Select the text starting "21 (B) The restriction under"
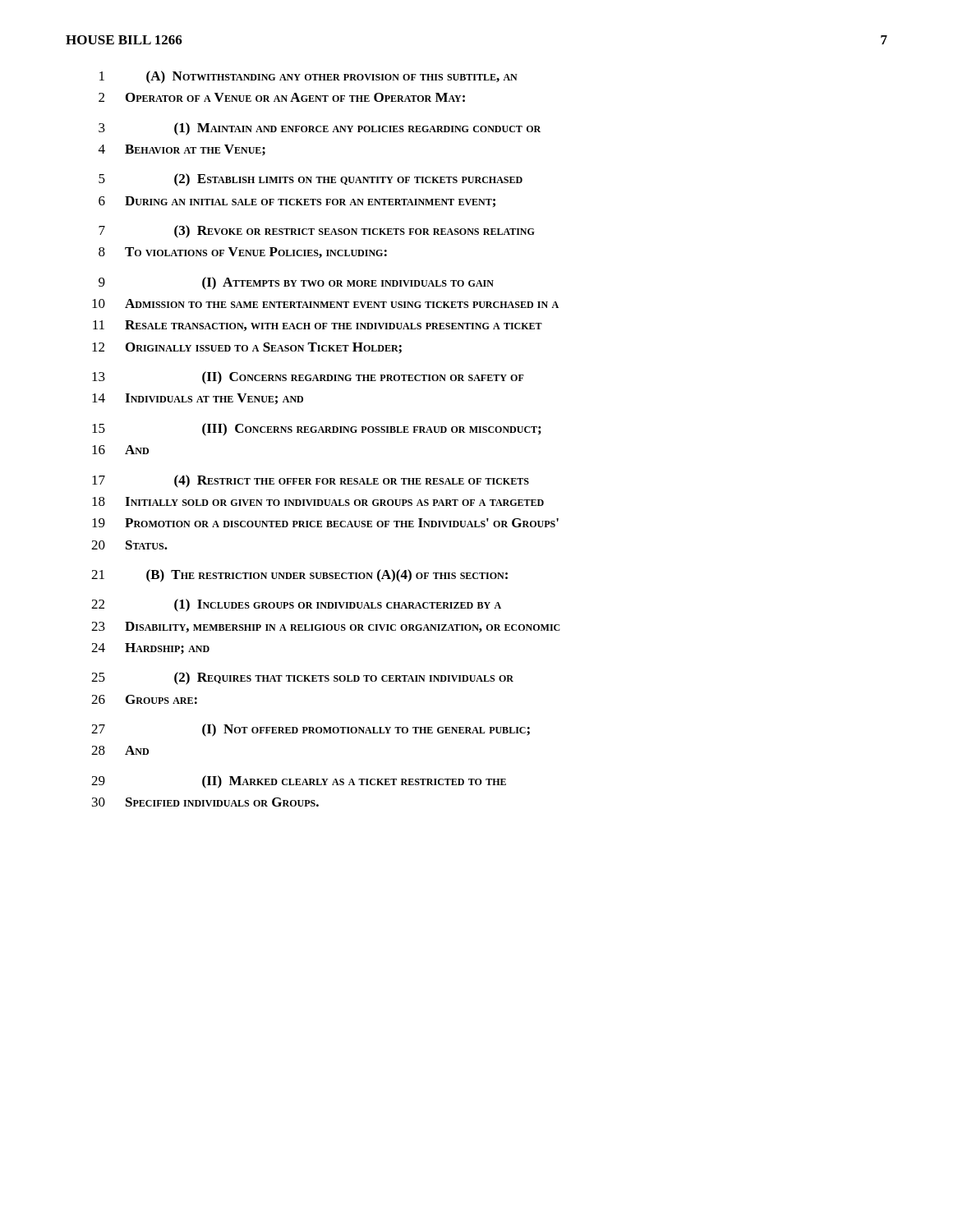The height and width of the screenshot is (1232, 953). point(476,575)
